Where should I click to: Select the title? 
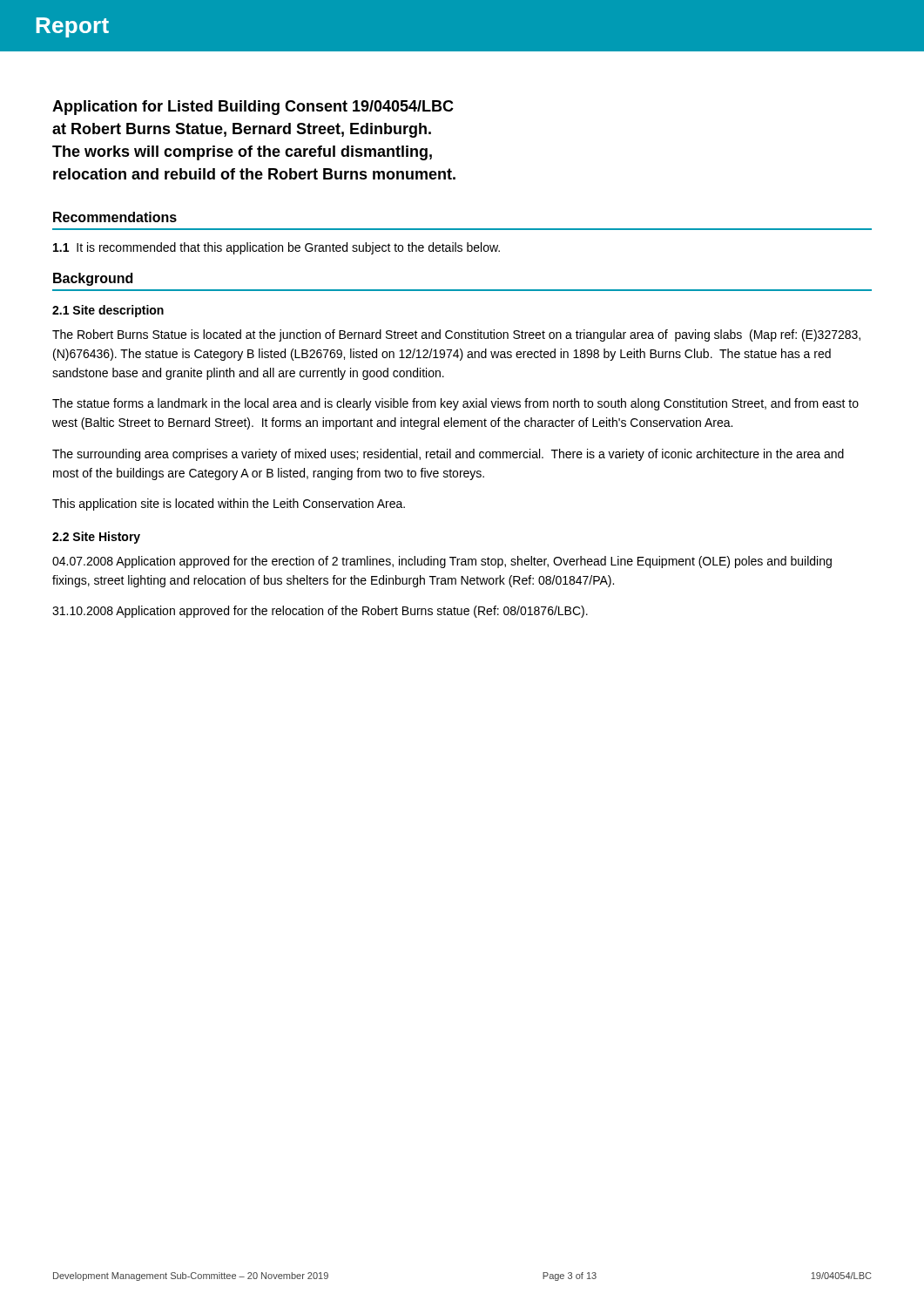[254, 140]
